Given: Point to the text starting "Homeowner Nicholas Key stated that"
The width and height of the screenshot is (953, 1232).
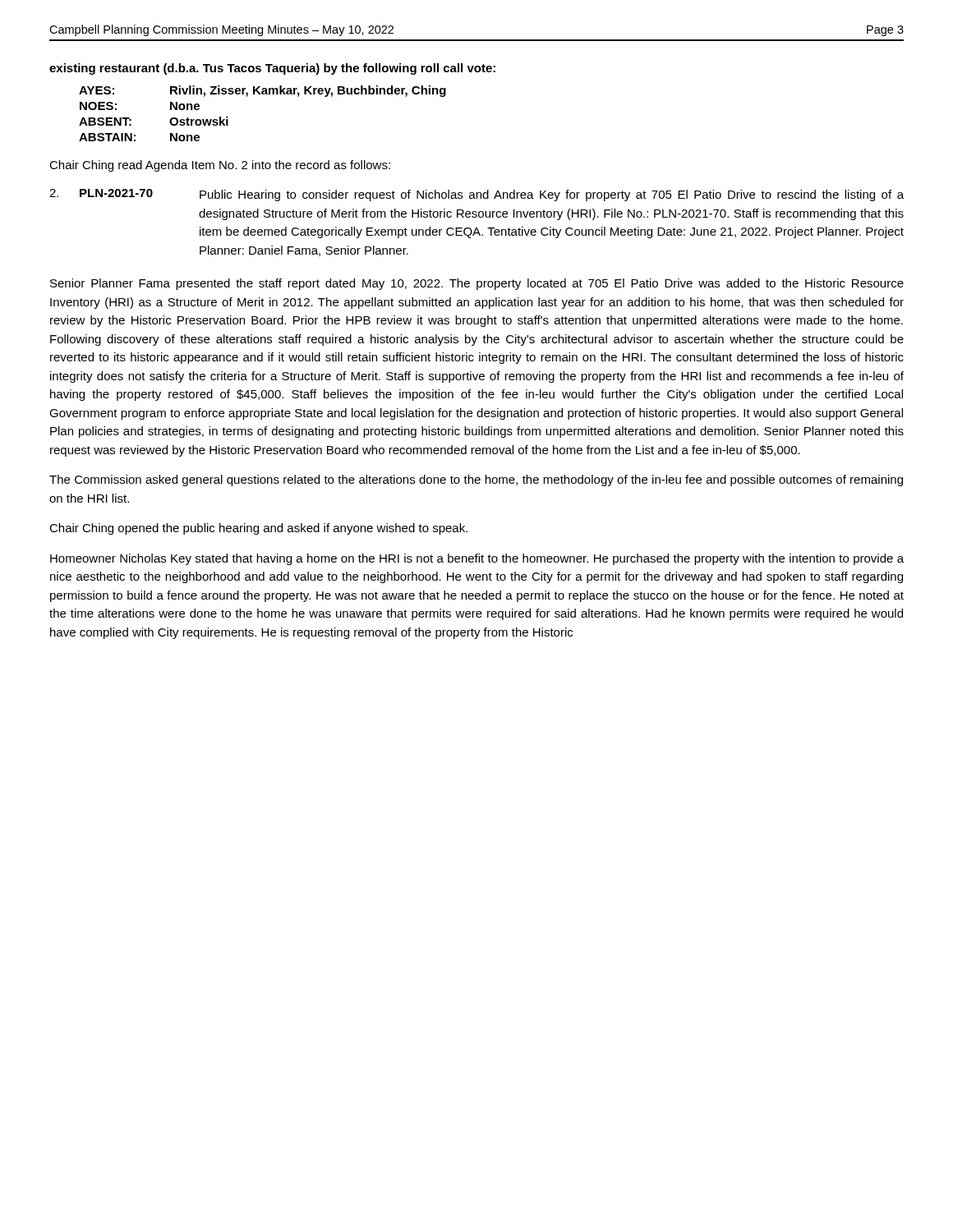Looking at the screenshot, I should tap(476, 595).
